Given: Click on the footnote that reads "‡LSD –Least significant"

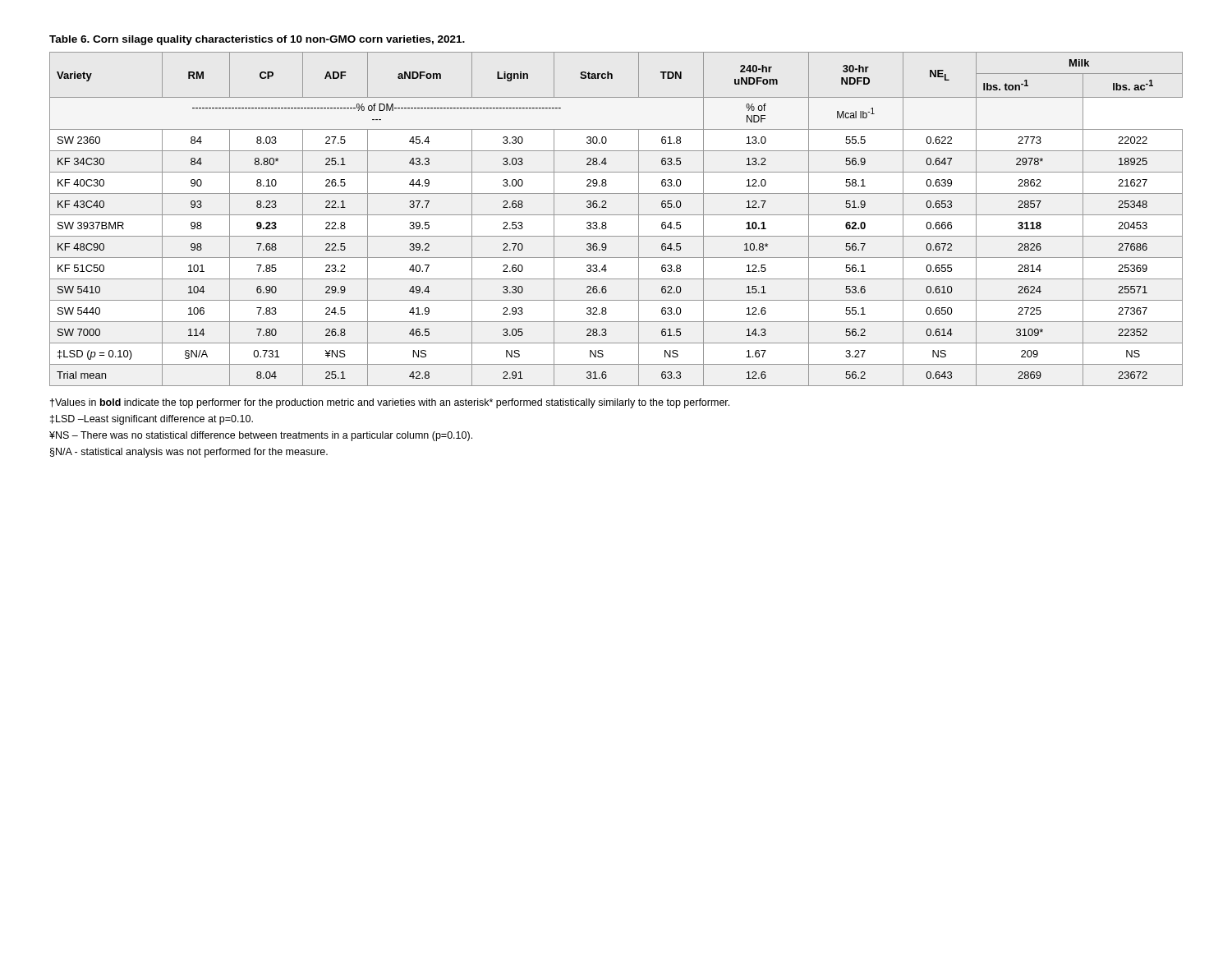Looking at the screenshot, I should tap(151, 419).
